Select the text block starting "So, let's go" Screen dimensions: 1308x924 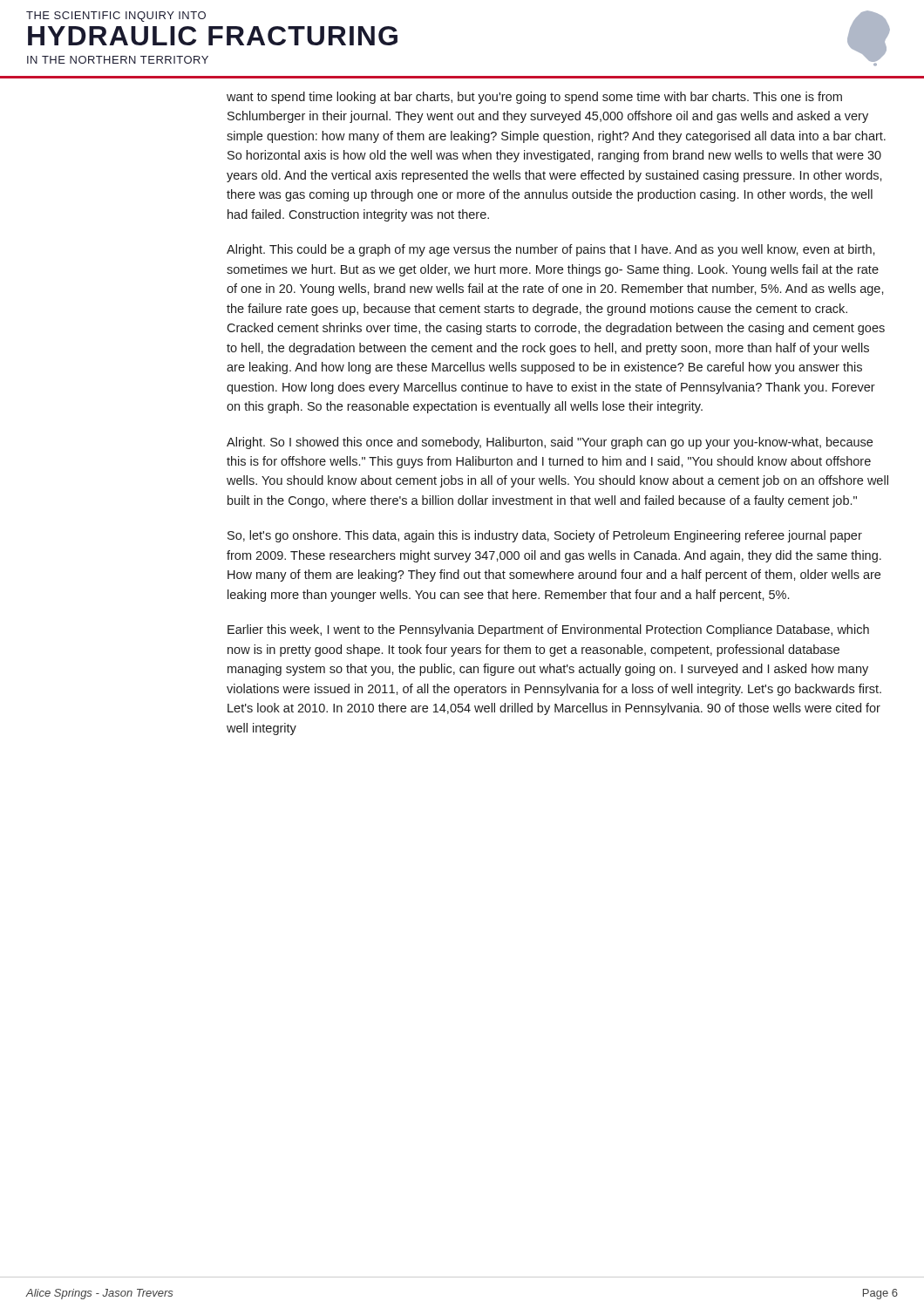pos(558,565)
